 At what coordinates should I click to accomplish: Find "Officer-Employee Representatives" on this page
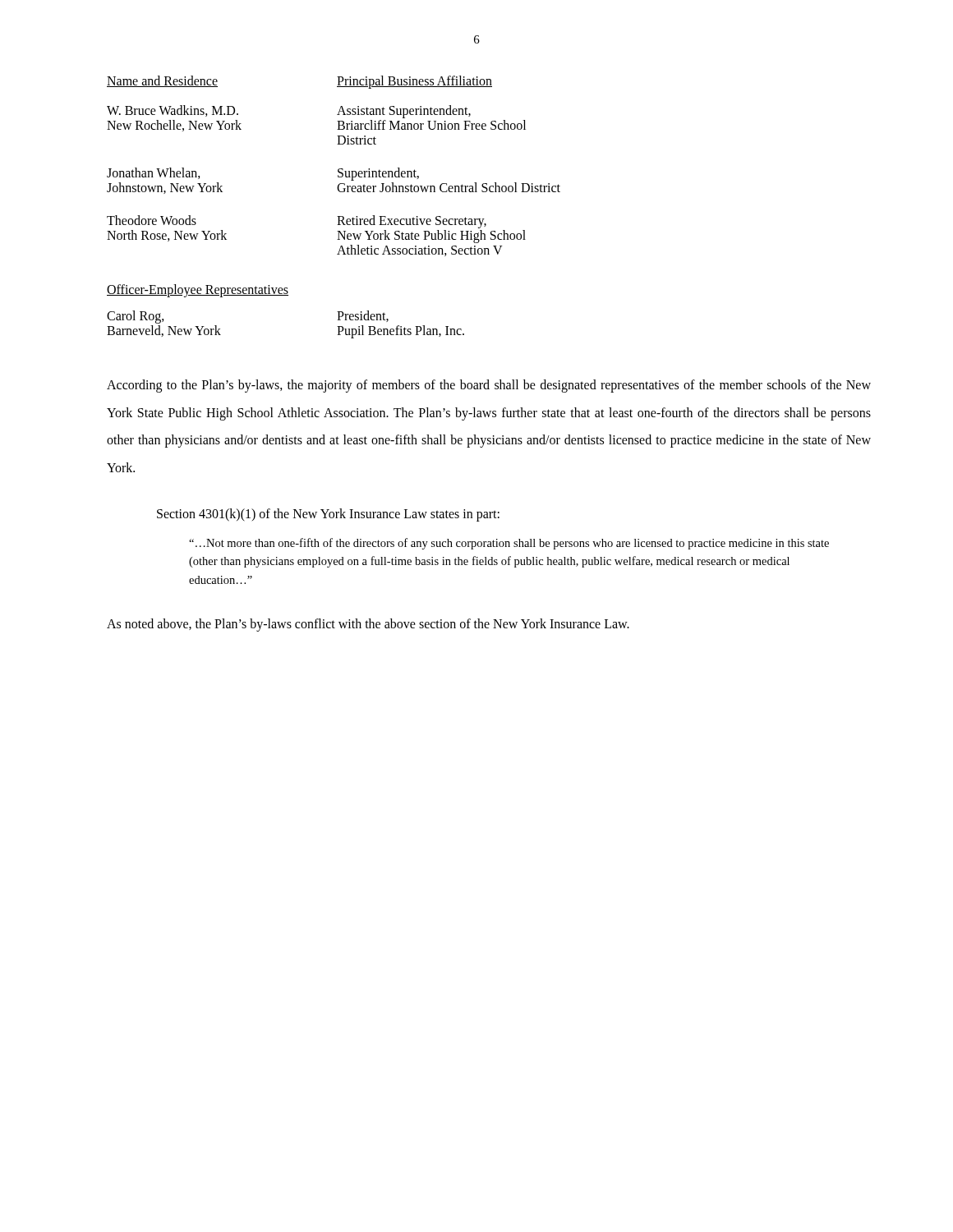(198, 290)
